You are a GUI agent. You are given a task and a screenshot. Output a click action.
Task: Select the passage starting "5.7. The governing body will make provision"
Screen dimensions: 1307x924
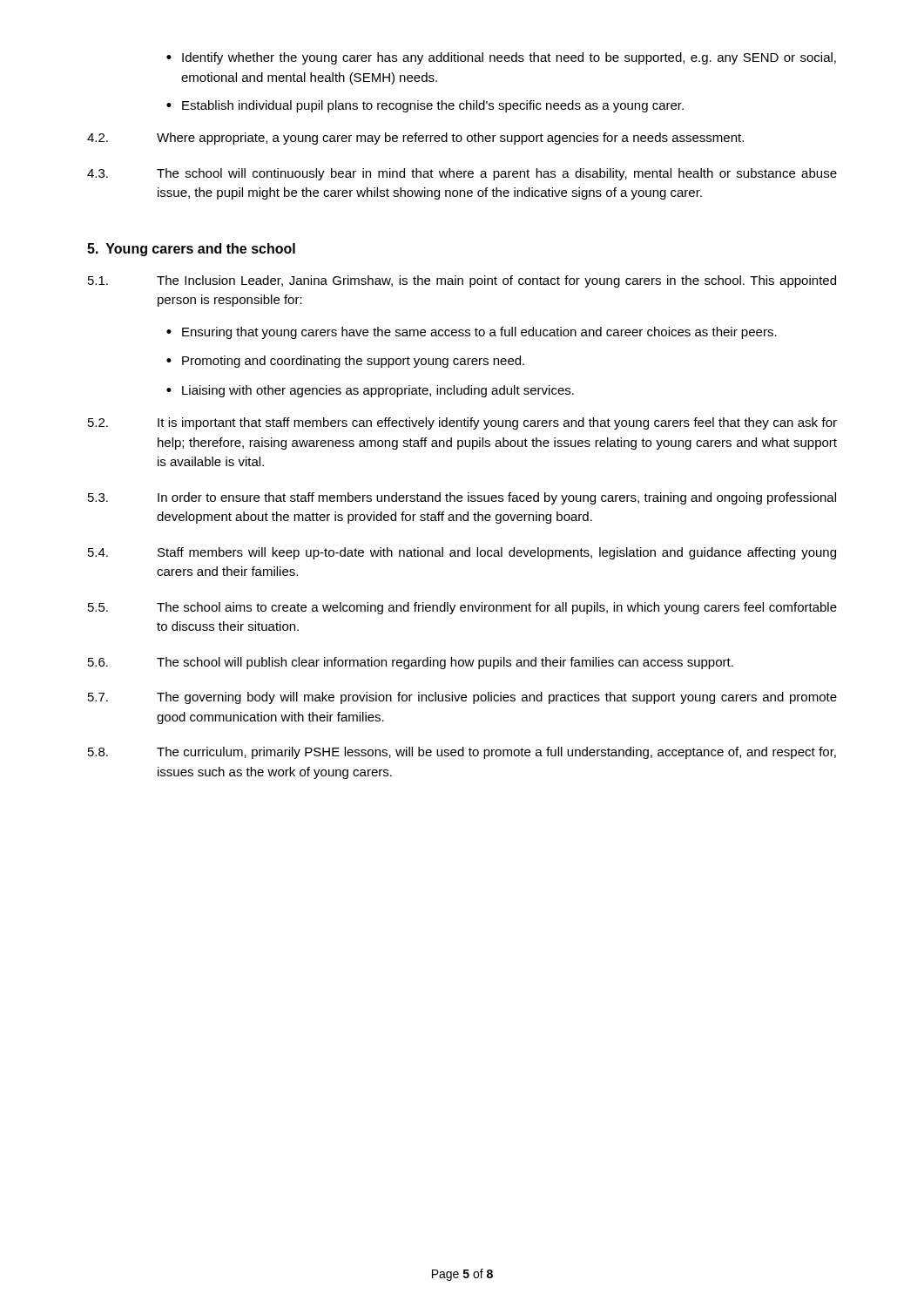point(462,707)
